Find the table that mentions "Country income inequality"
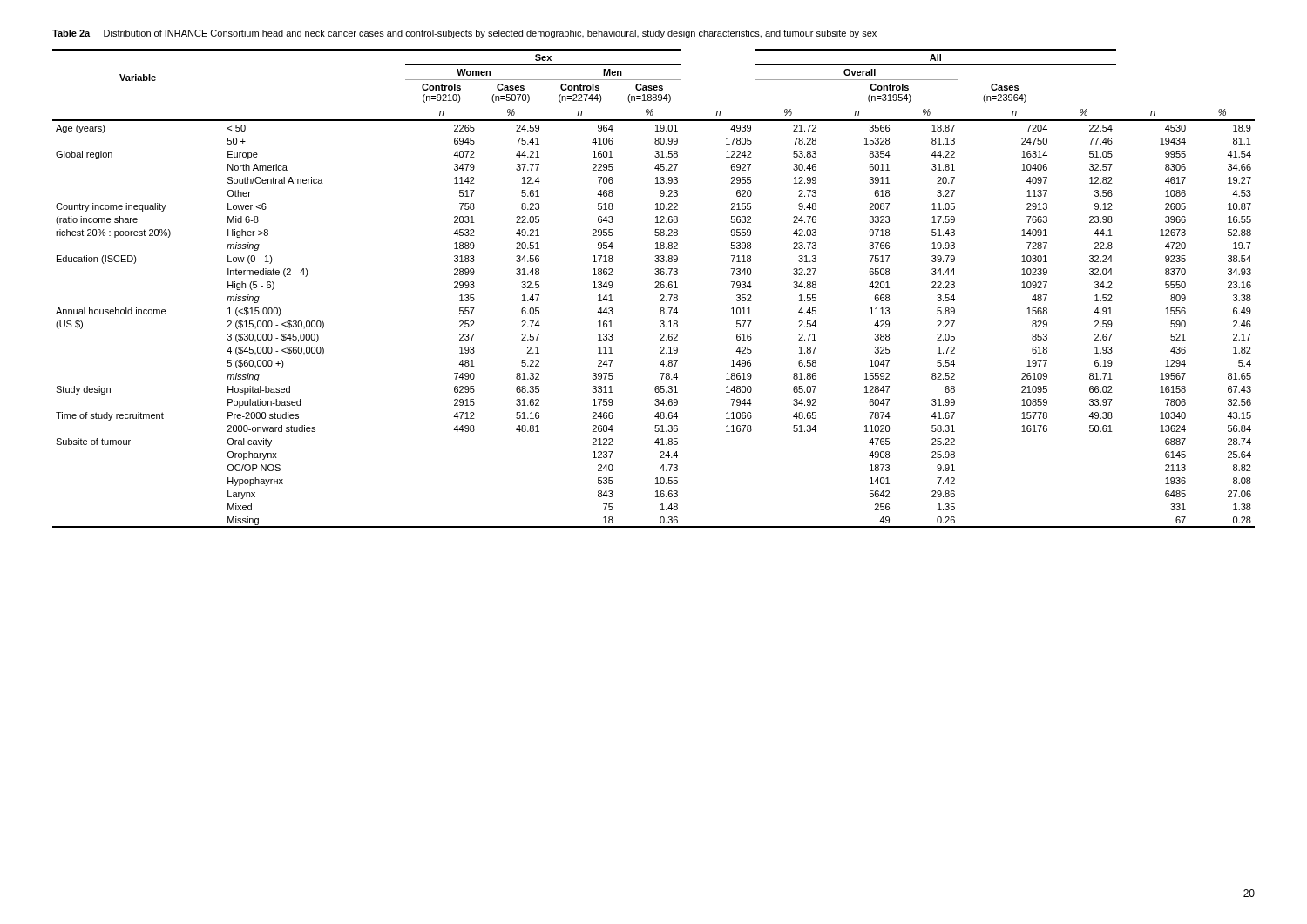 tap(654, 288)
